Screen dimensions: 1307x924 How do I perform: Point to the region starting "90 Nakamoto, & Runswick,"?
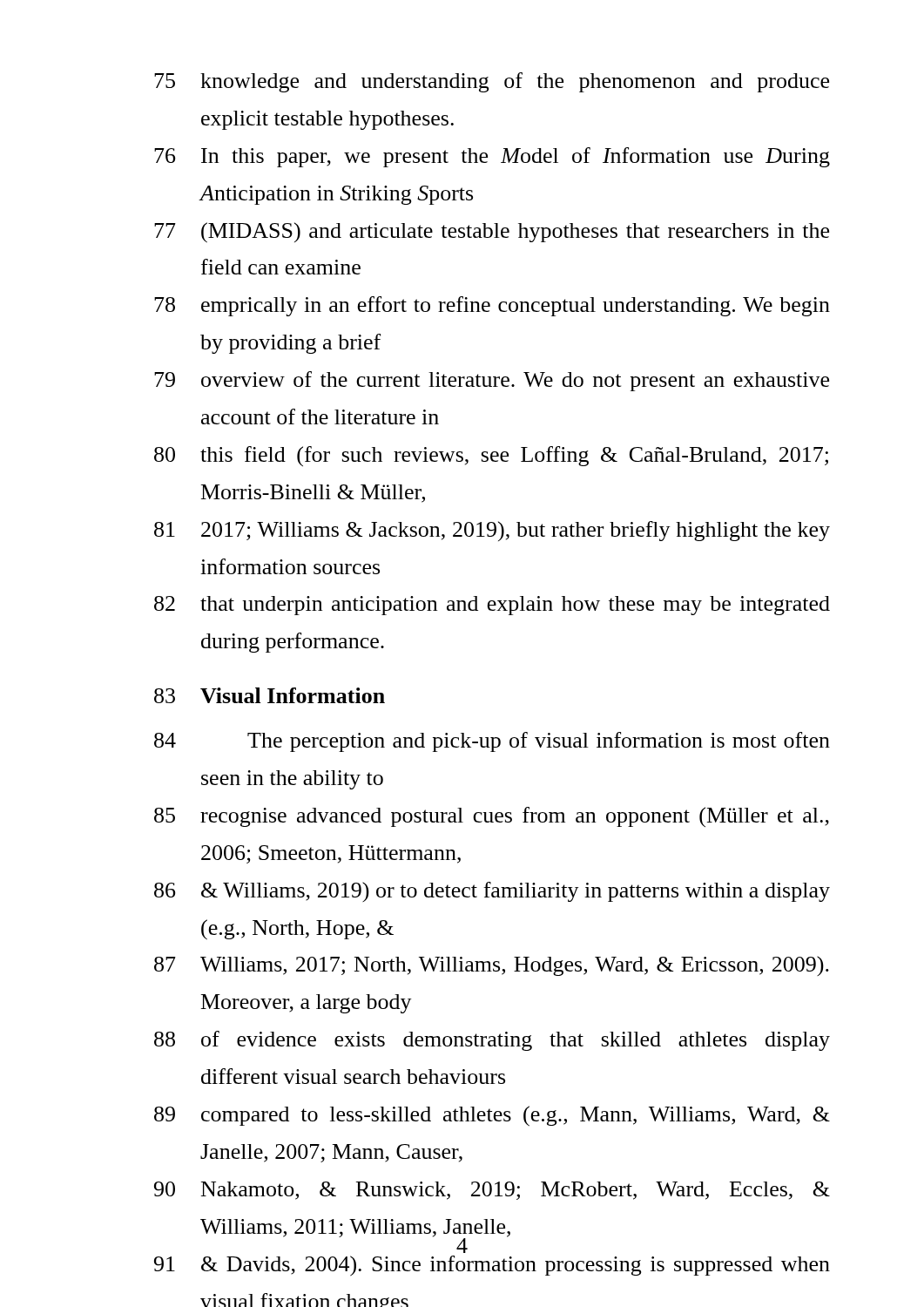point(479,1208)
